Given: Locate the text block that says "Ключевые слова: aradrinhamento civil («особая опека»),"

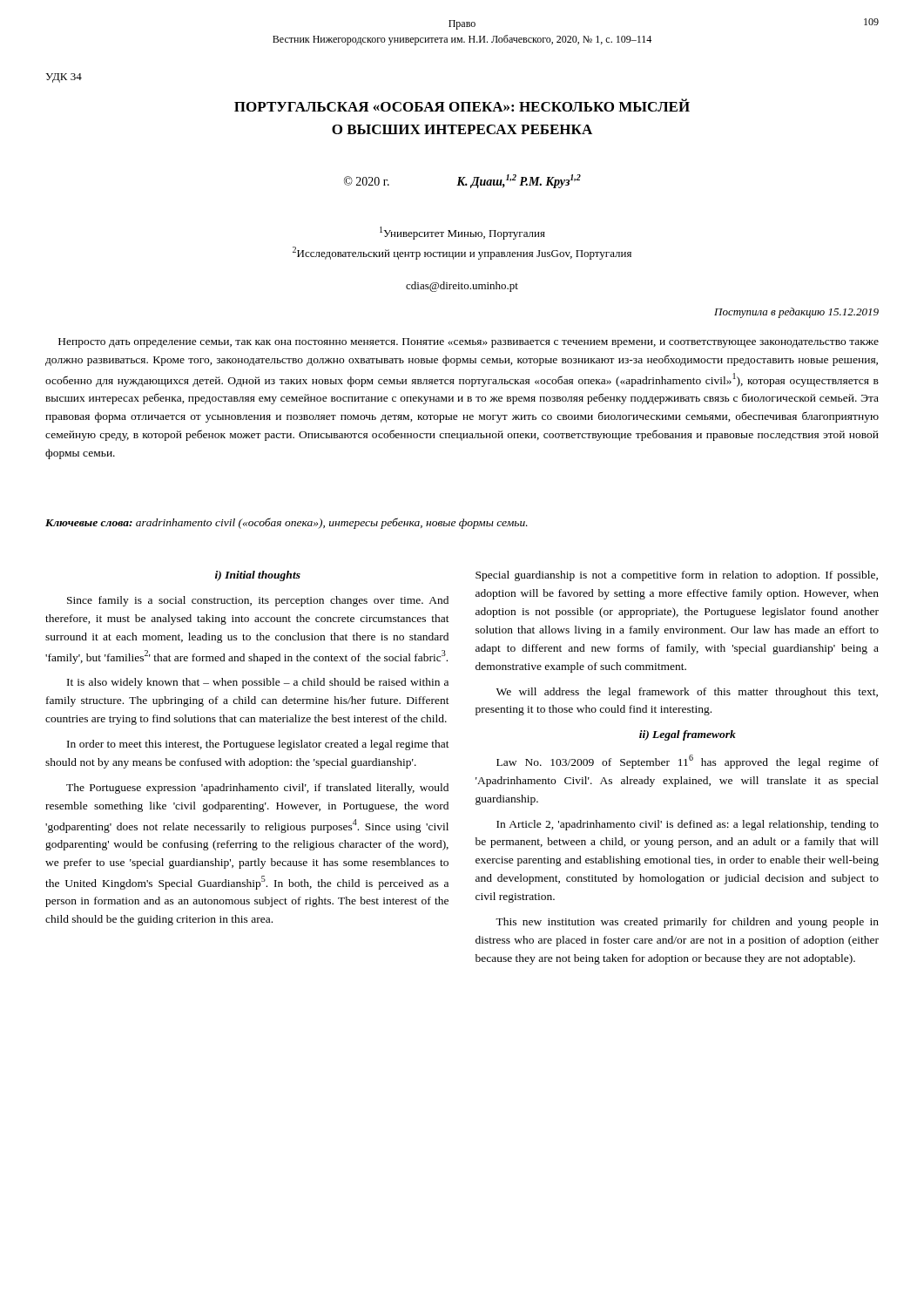Looking at the screenshot, I should coord(287,522).
